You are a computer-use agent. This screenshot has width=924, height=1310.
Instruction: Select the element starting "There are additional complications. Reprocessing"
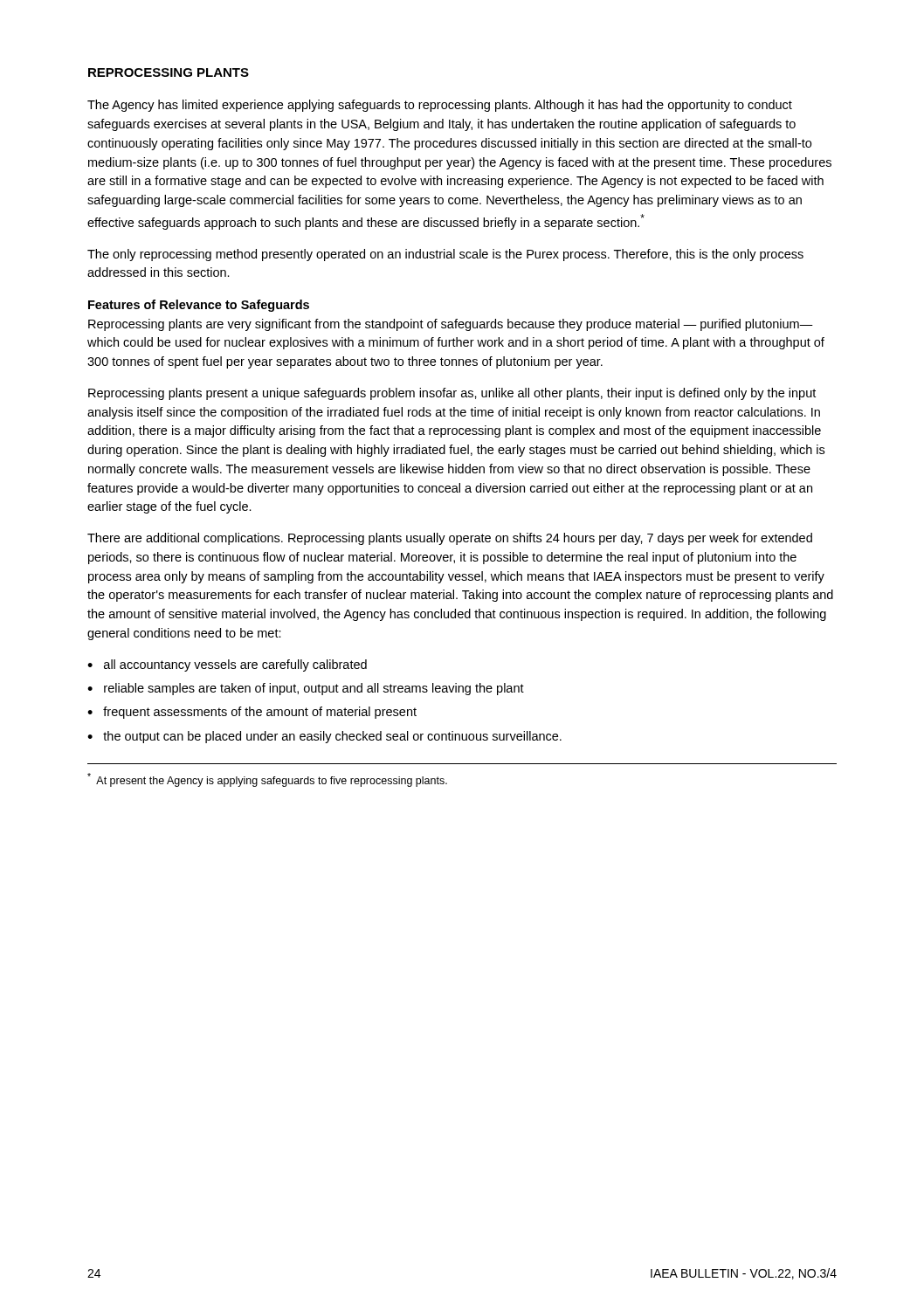point(460,585)
